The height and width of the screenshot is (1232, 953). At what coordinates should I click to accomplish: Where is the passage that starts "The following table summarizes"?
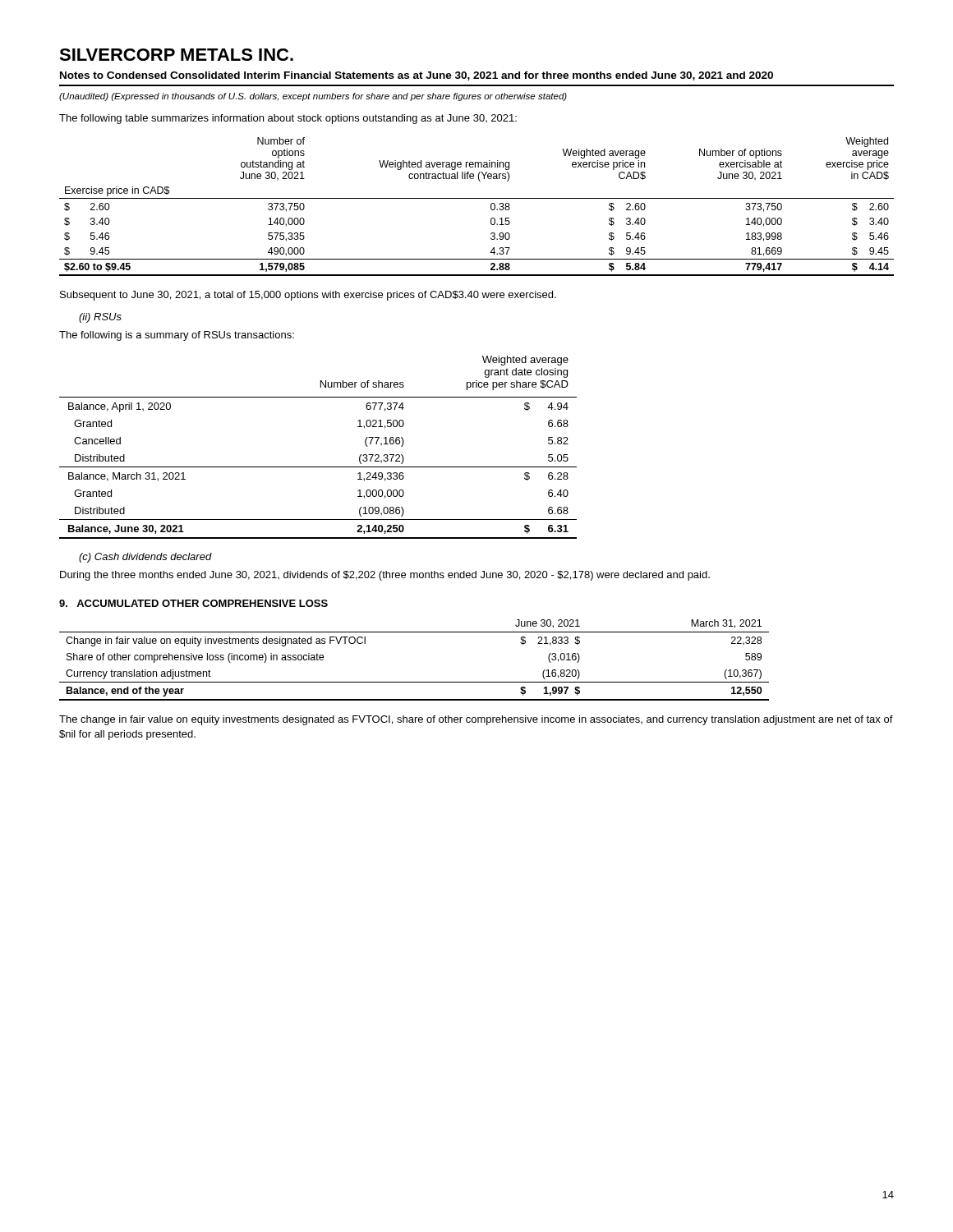coord(288,118)
